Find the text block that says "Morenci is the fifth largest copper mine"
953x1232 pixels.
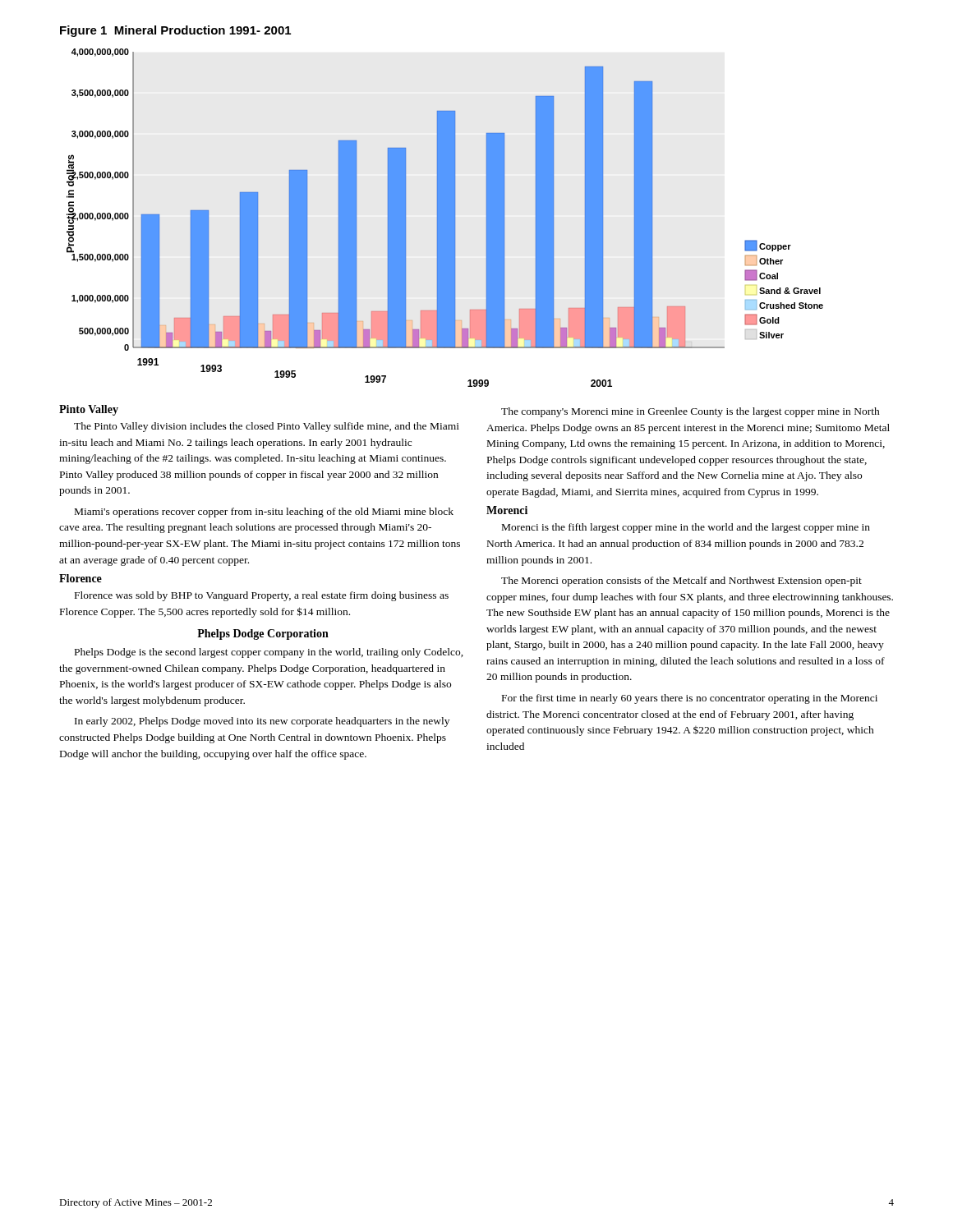click(690, 543)
